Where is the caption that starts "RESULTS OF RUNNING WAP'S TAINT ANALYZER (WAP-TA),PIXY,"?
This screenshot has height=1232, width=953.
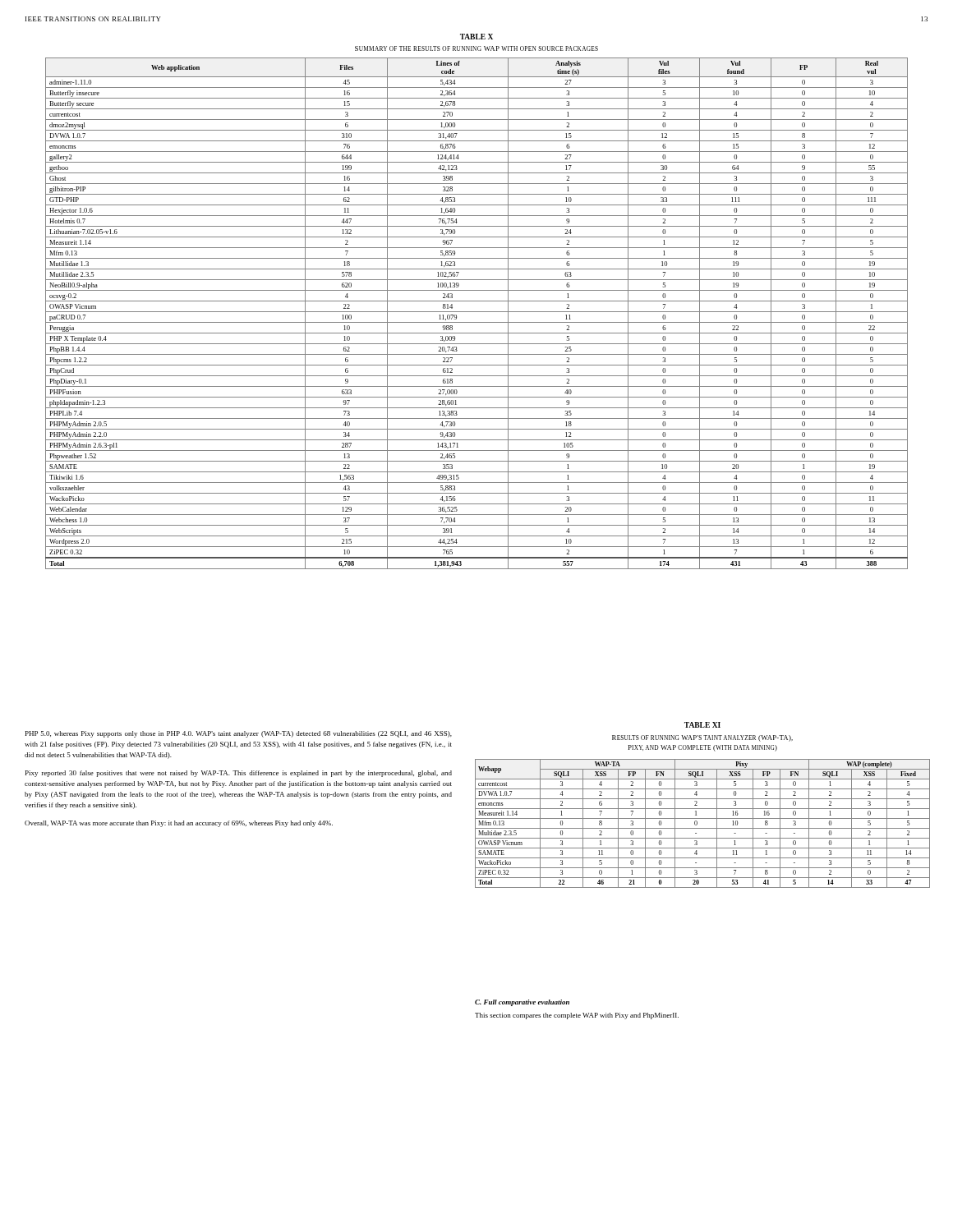click(x=702, y=742)
